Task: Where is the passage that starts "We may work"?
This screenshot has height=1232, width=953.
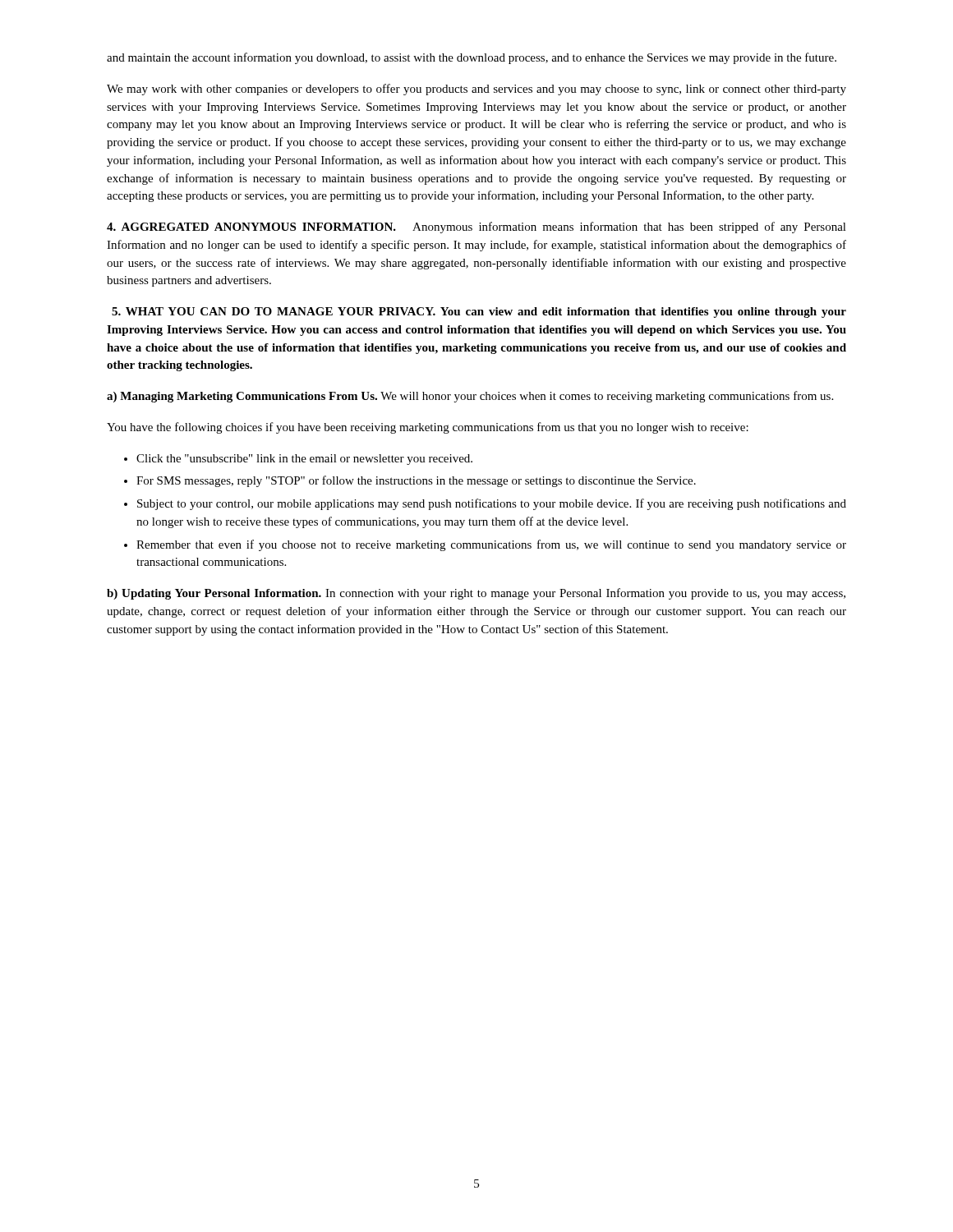Action: (x=476, y=142)
